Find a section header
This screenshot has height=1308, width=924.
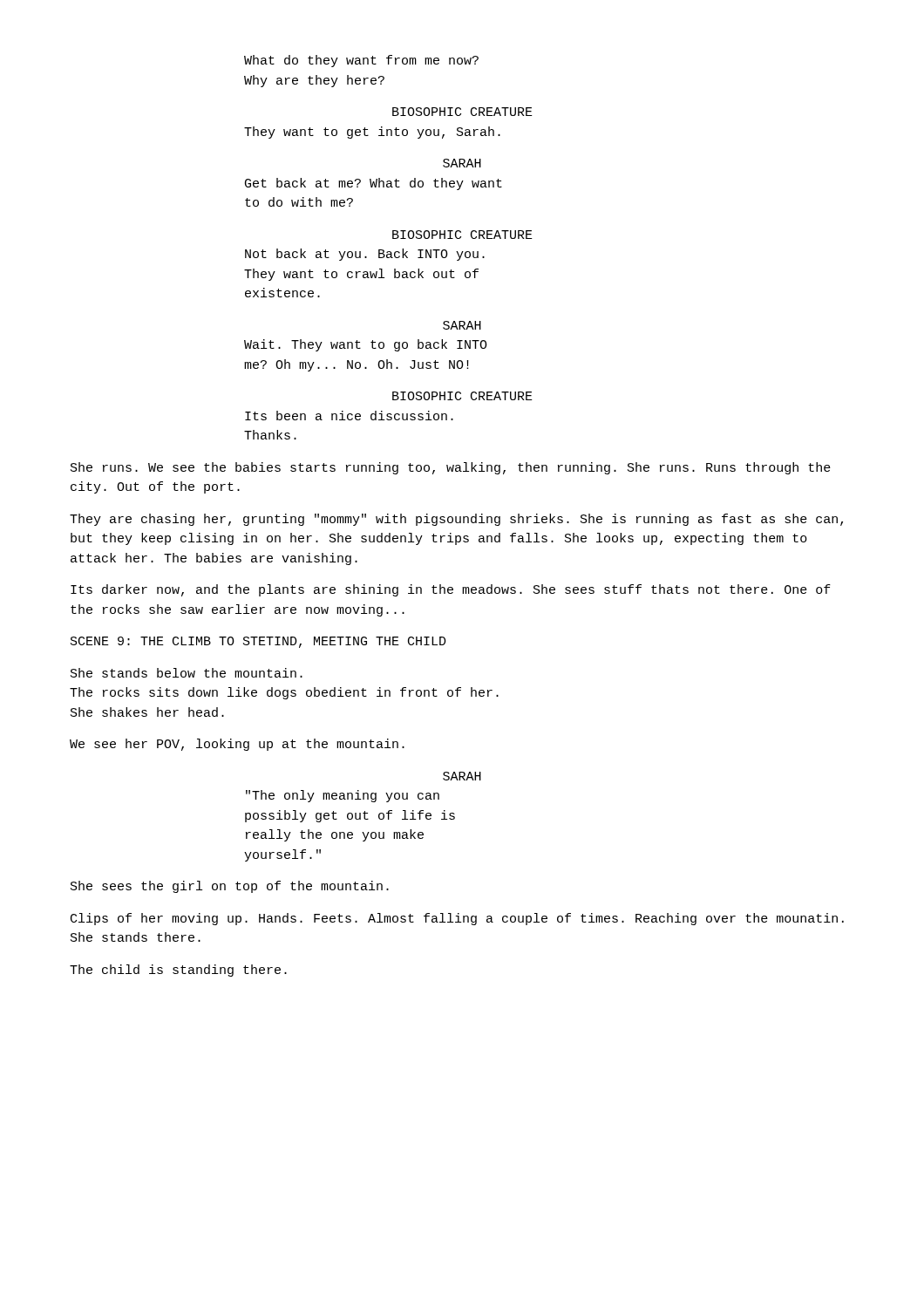258,642
